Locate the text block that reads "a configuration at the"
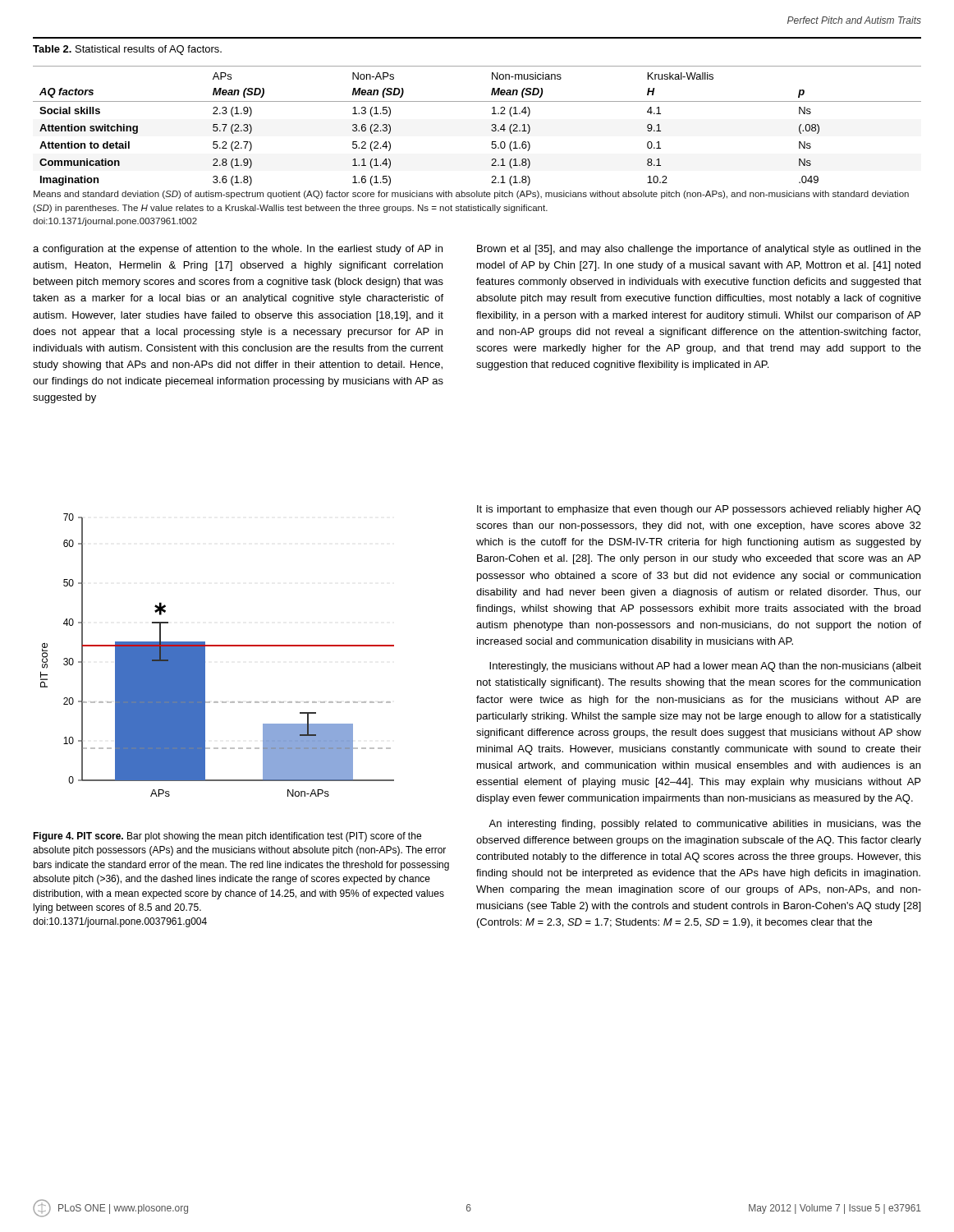954x1232 pixels. [x=238, y=323]
